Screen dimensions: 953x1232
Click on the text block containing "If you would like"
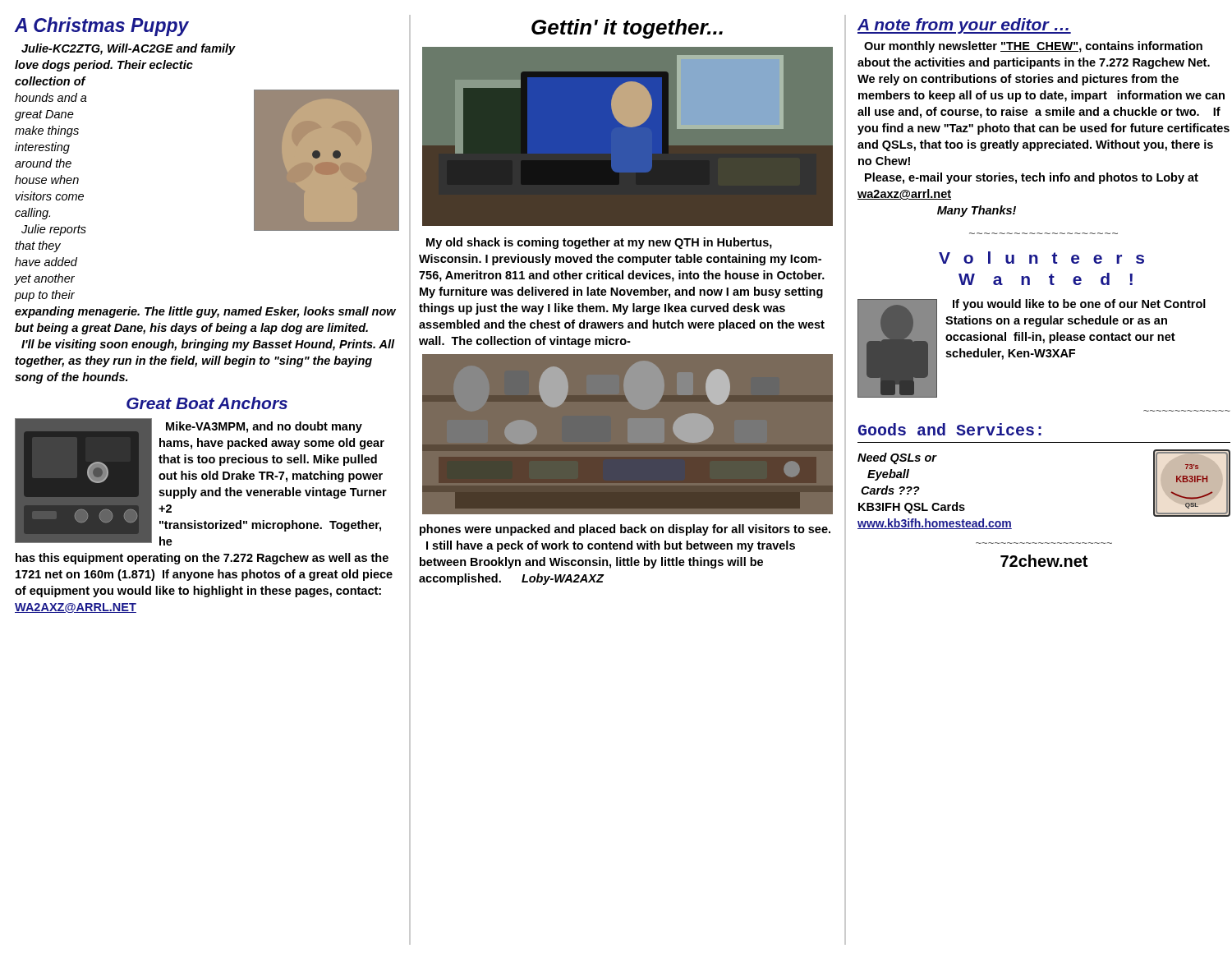(1044, 347)
